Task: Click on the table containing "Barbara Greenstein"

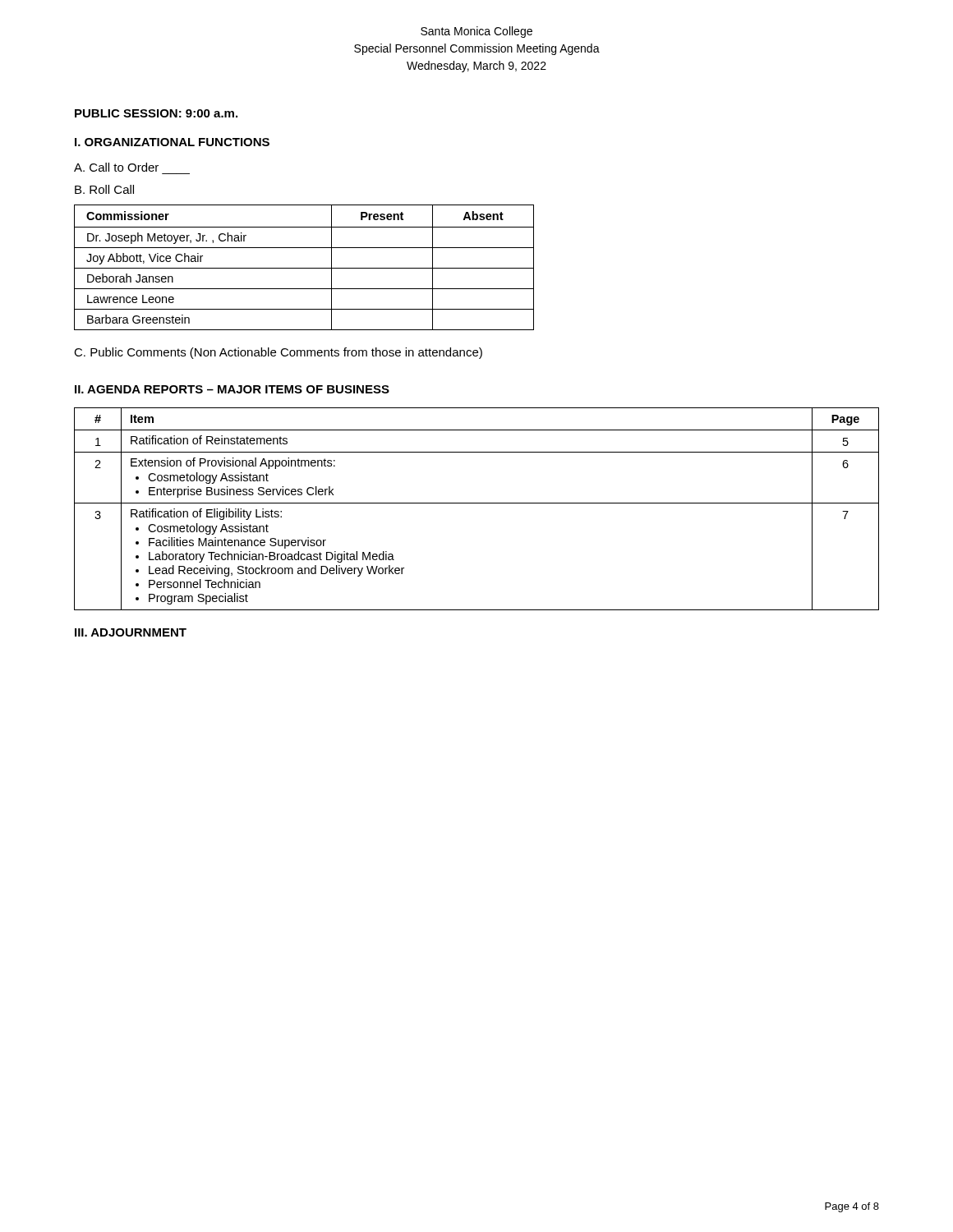Action: pos(476,267)
